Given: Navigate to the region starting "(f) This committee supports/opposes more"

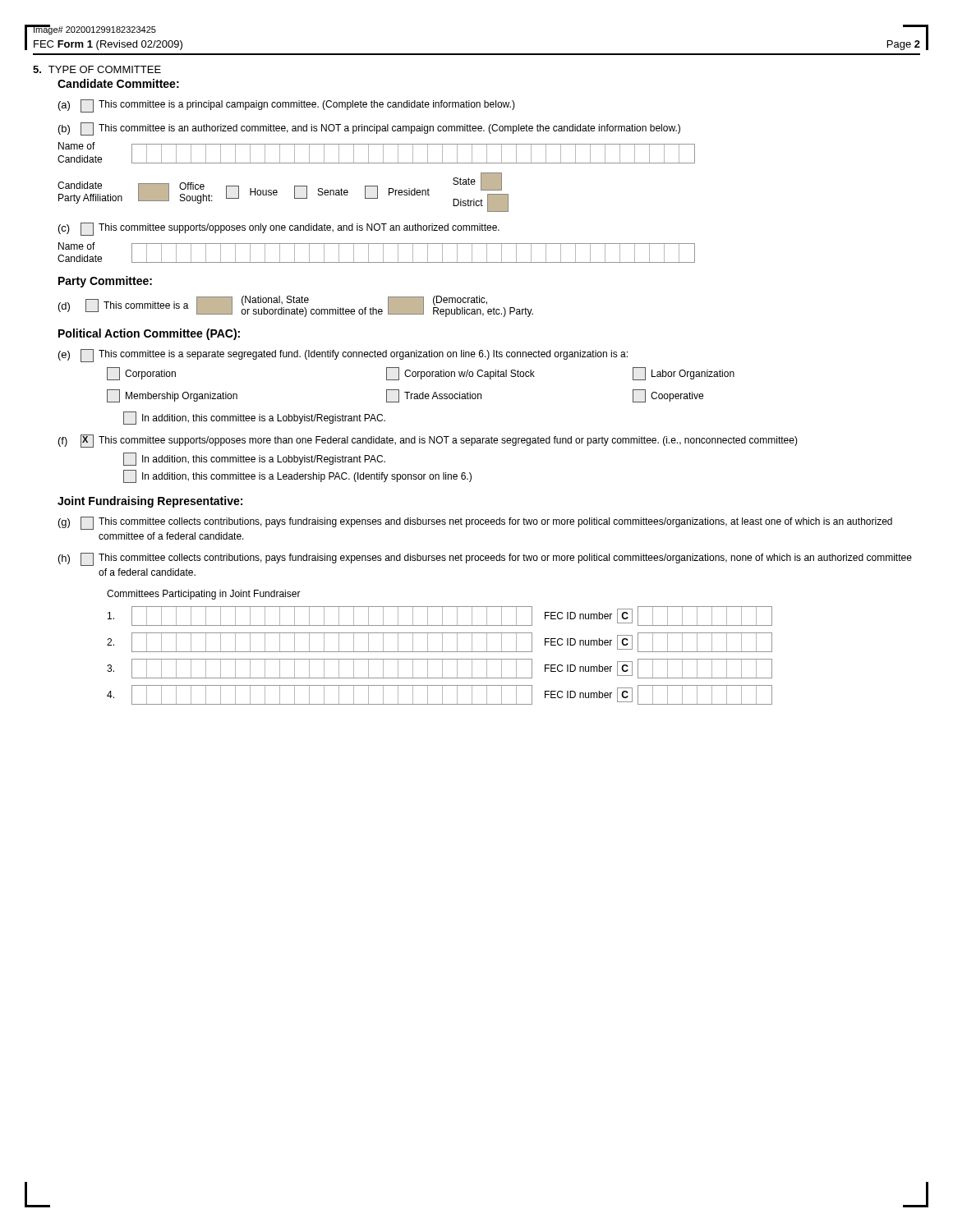Looking at the screenshot, I should [x=489, y=440].
